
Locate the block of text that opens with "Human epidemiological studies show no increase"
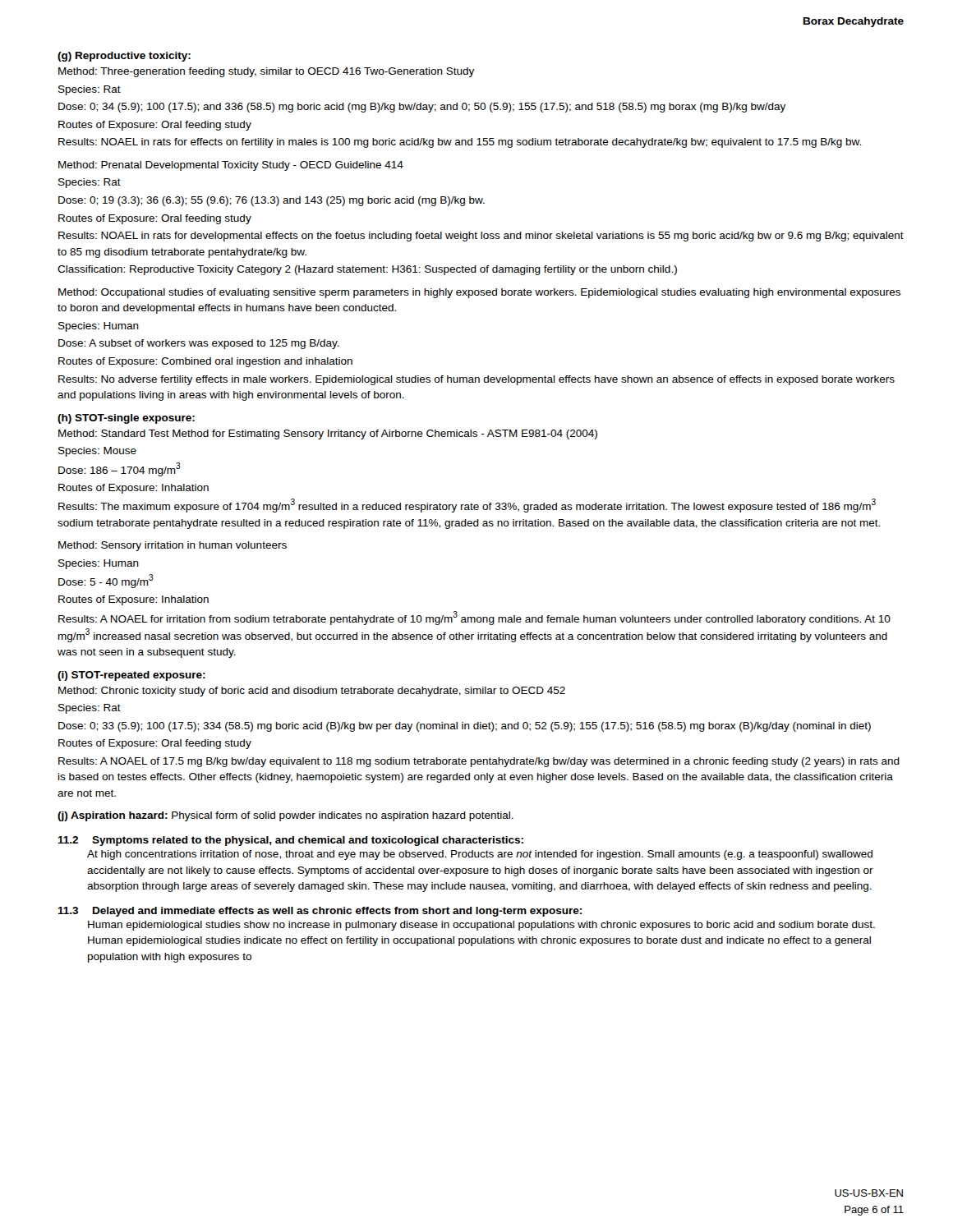(x=495, y=940)
